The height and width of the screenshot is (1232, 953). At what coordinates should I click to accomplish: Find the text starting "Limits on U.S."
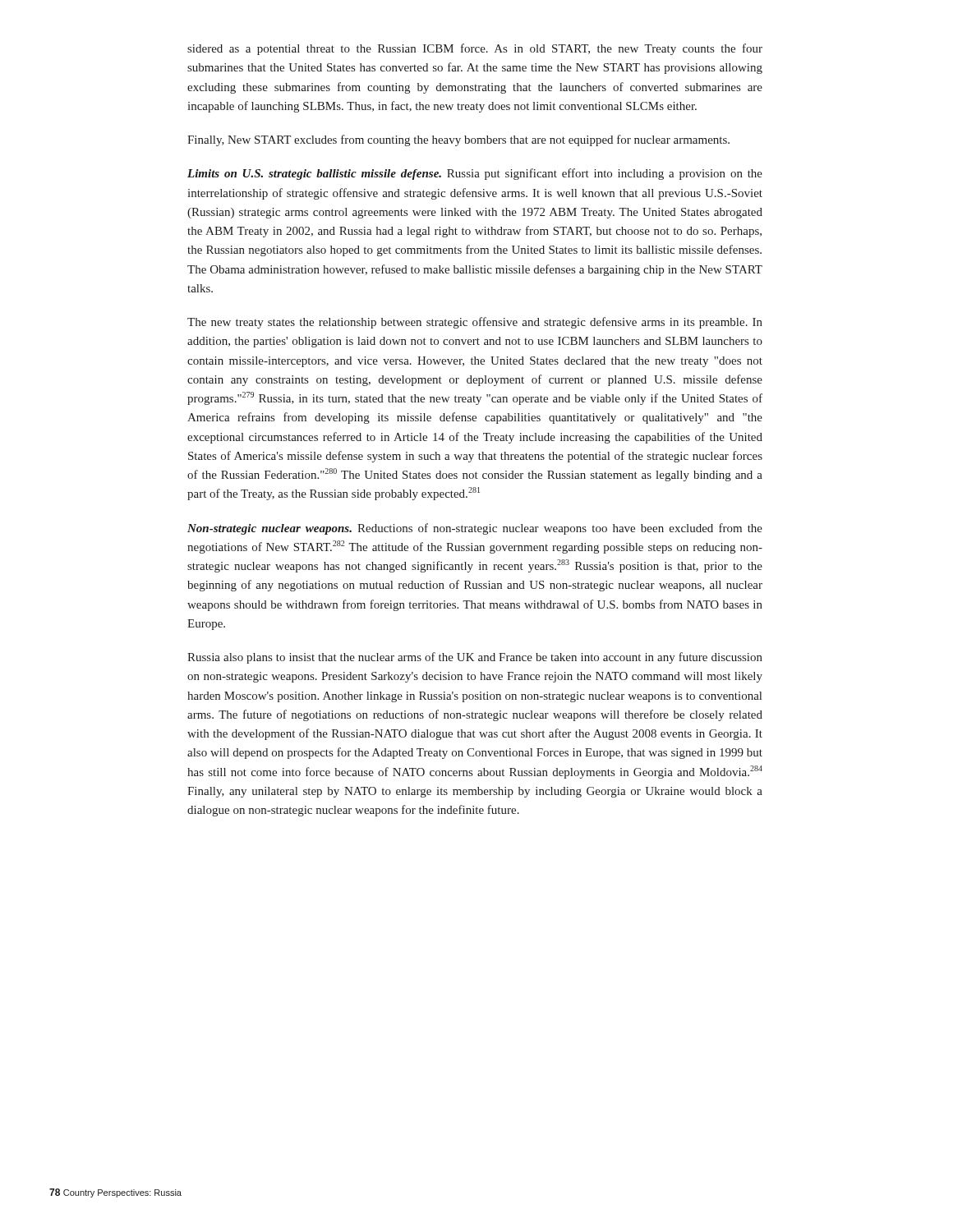(x=475, y=231)
